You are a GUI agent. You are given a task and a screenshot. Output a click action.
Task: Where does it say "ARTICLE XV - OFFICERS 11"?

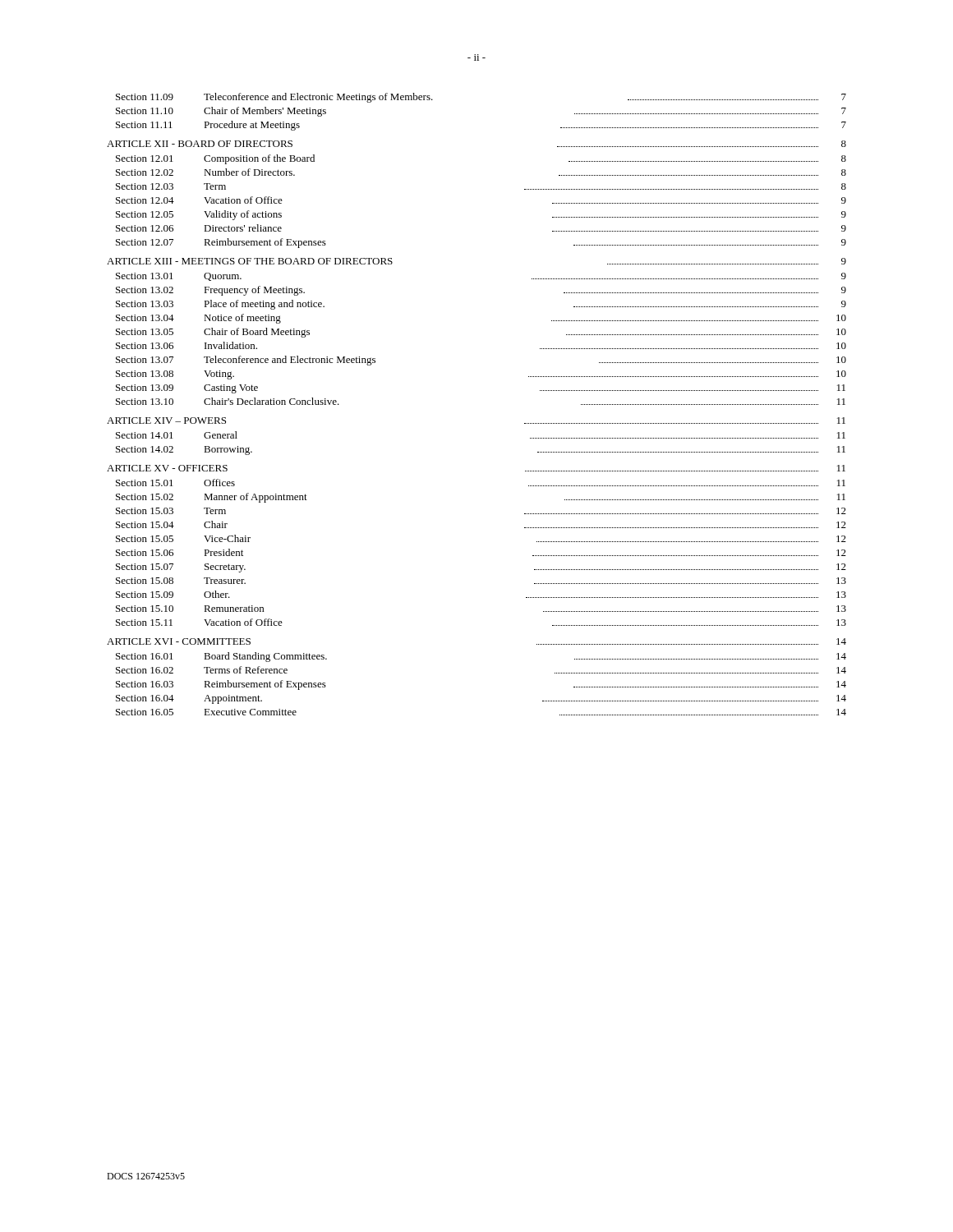(165, 468)
